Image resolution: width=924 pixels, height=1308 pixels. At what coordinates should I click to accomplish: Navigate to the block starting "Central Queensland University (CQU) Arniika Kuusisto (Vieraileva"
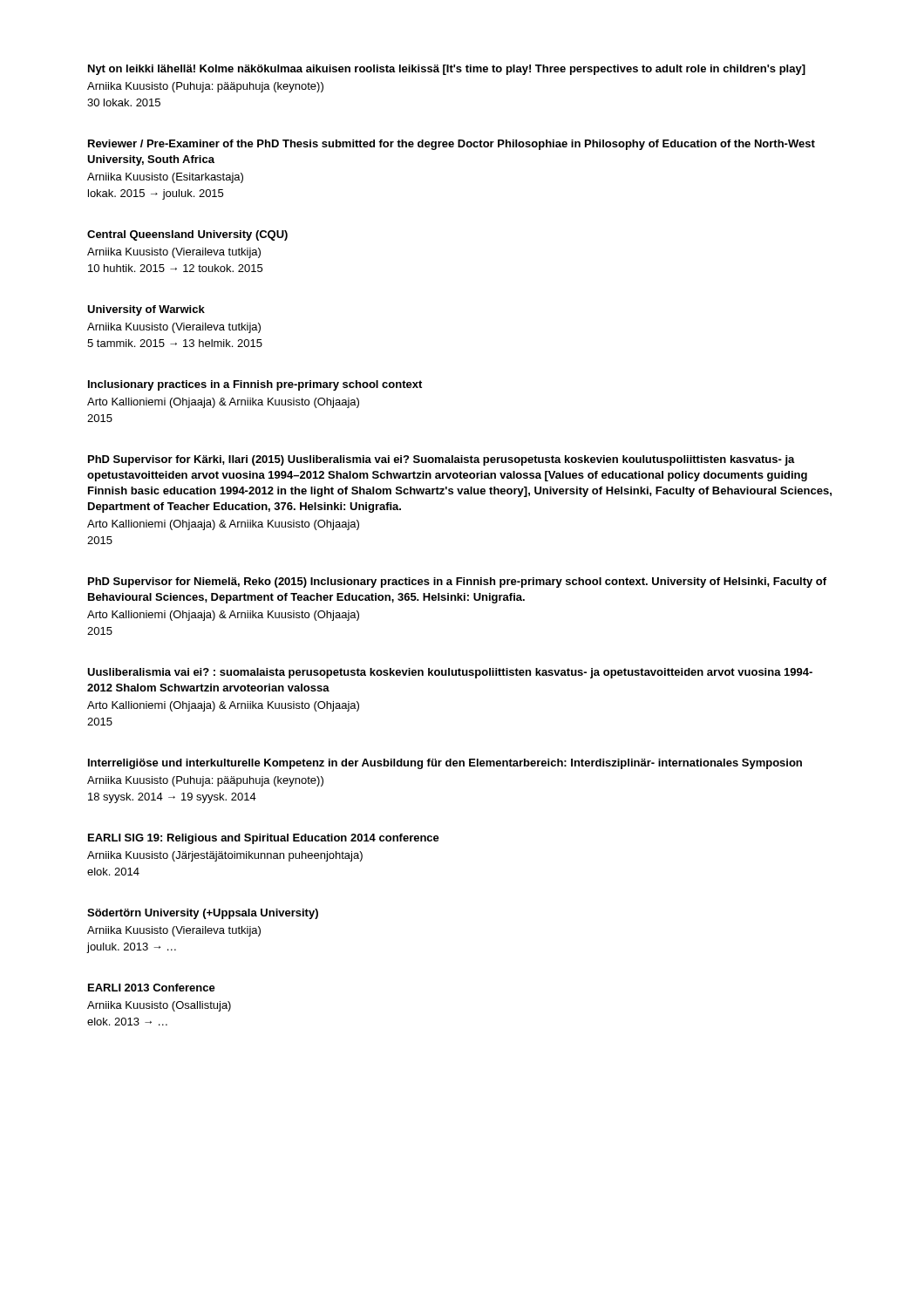coord(187,235)
